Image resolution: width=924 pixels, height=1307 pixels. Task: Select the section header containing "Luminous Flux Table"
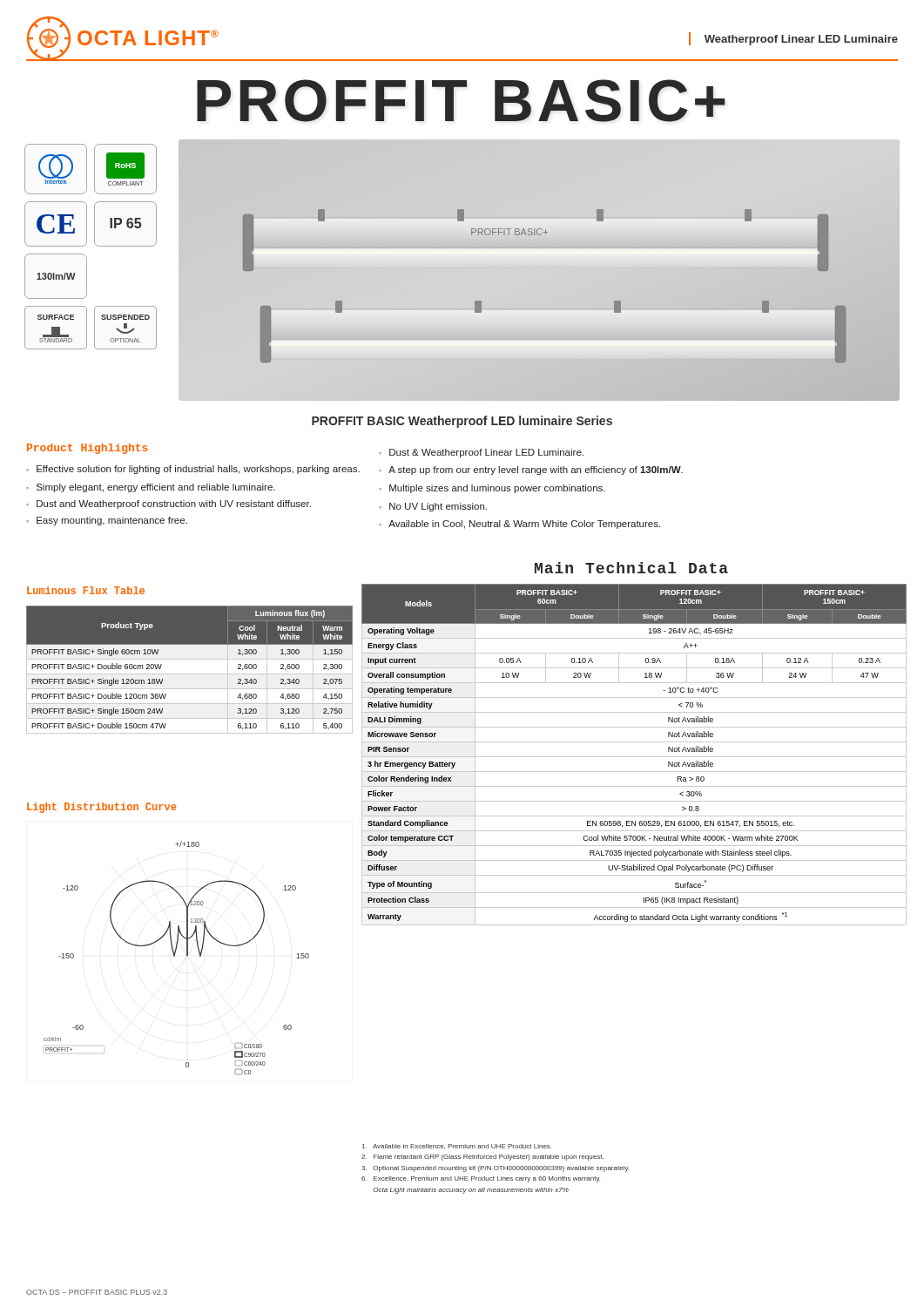(86, 592)
